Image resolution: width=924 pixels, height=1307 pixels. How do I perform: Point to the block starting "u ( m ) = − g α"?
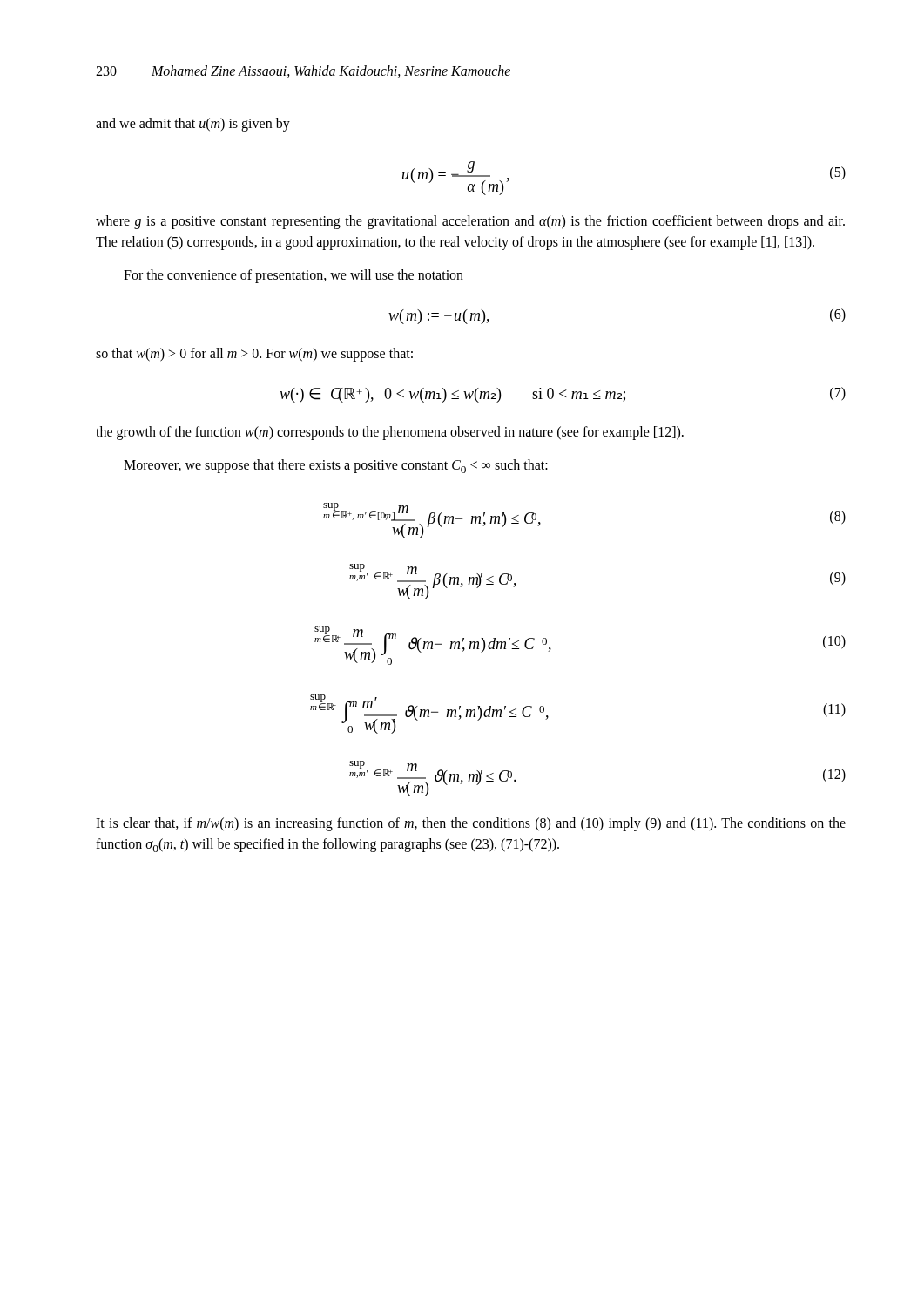(x=474, y=176)
